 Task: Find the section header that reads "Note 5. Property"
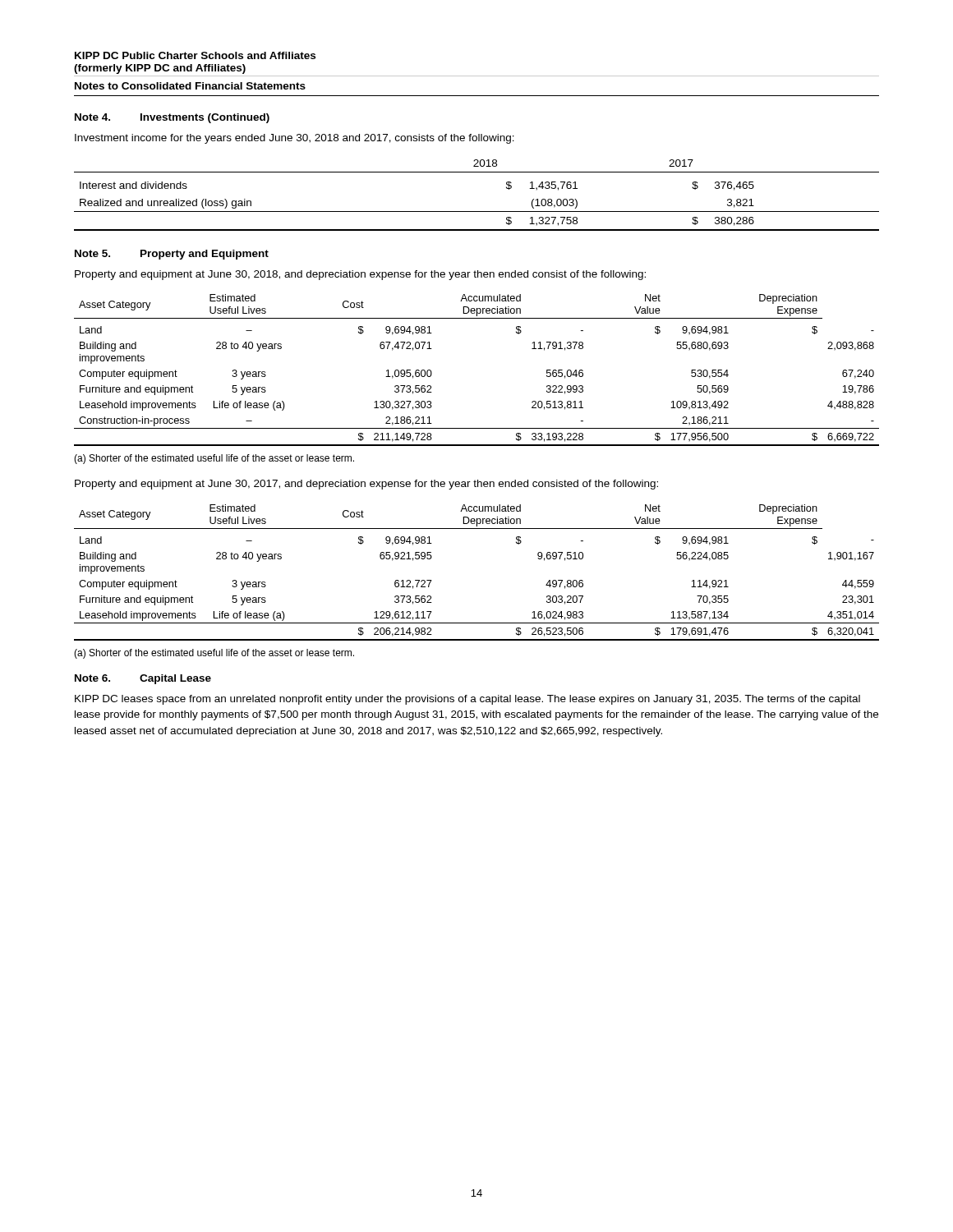(171, 253)
